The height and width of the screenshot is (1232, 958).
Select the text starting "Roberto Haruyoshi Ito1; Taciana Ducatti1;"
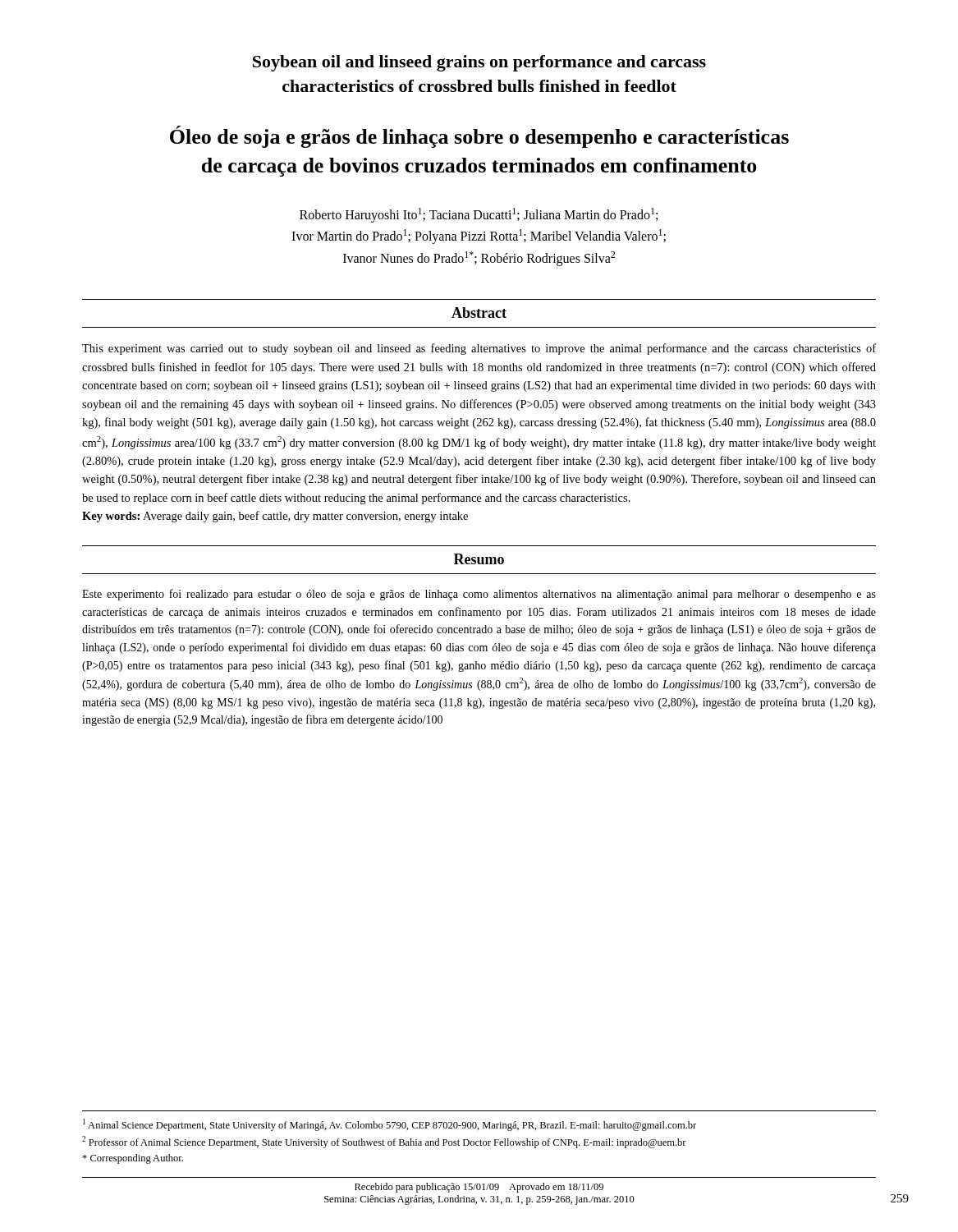pyautogui.click(x=479, y=235)
